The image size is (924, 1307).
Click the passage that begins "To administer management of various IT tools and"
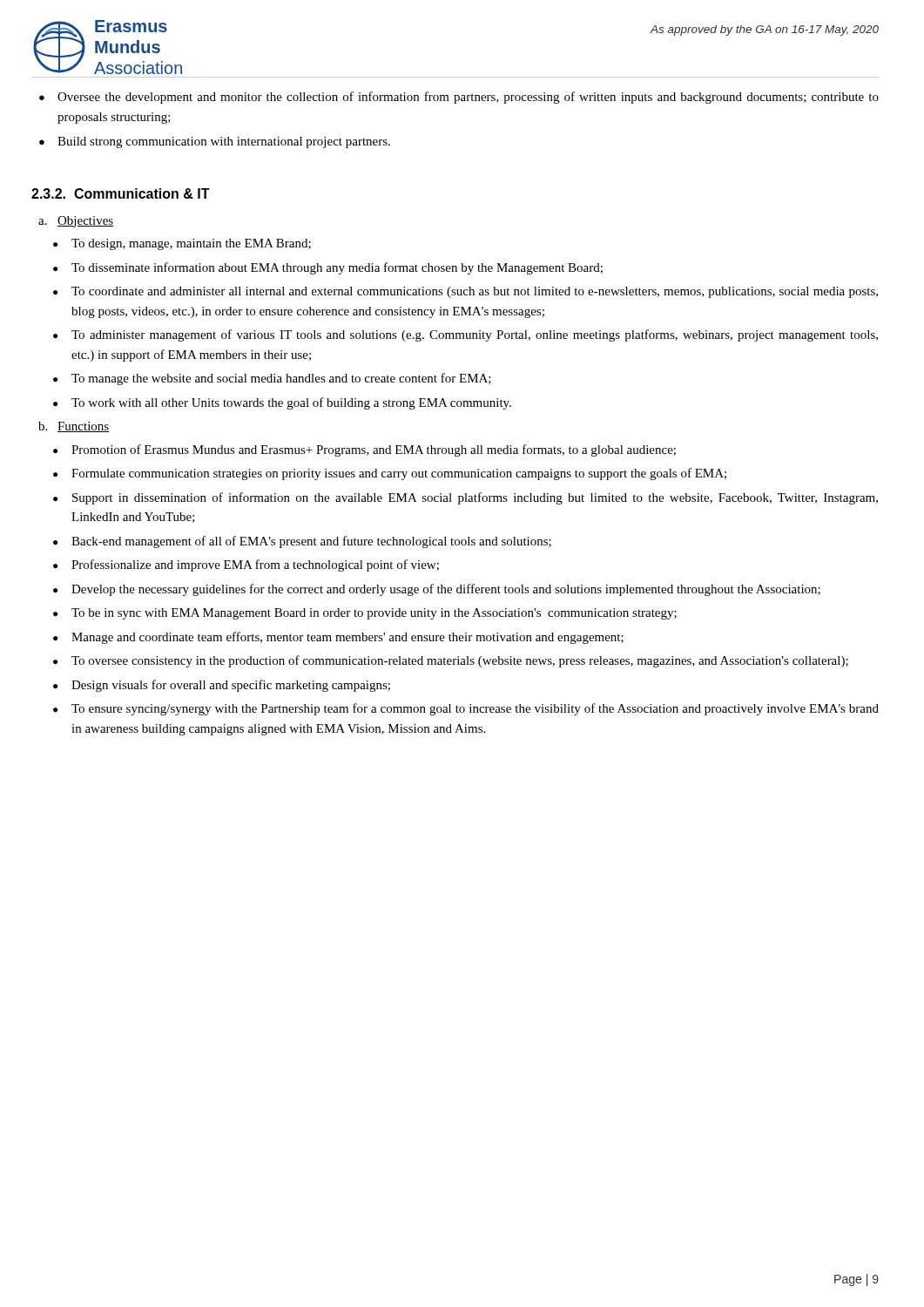point(475,344)
